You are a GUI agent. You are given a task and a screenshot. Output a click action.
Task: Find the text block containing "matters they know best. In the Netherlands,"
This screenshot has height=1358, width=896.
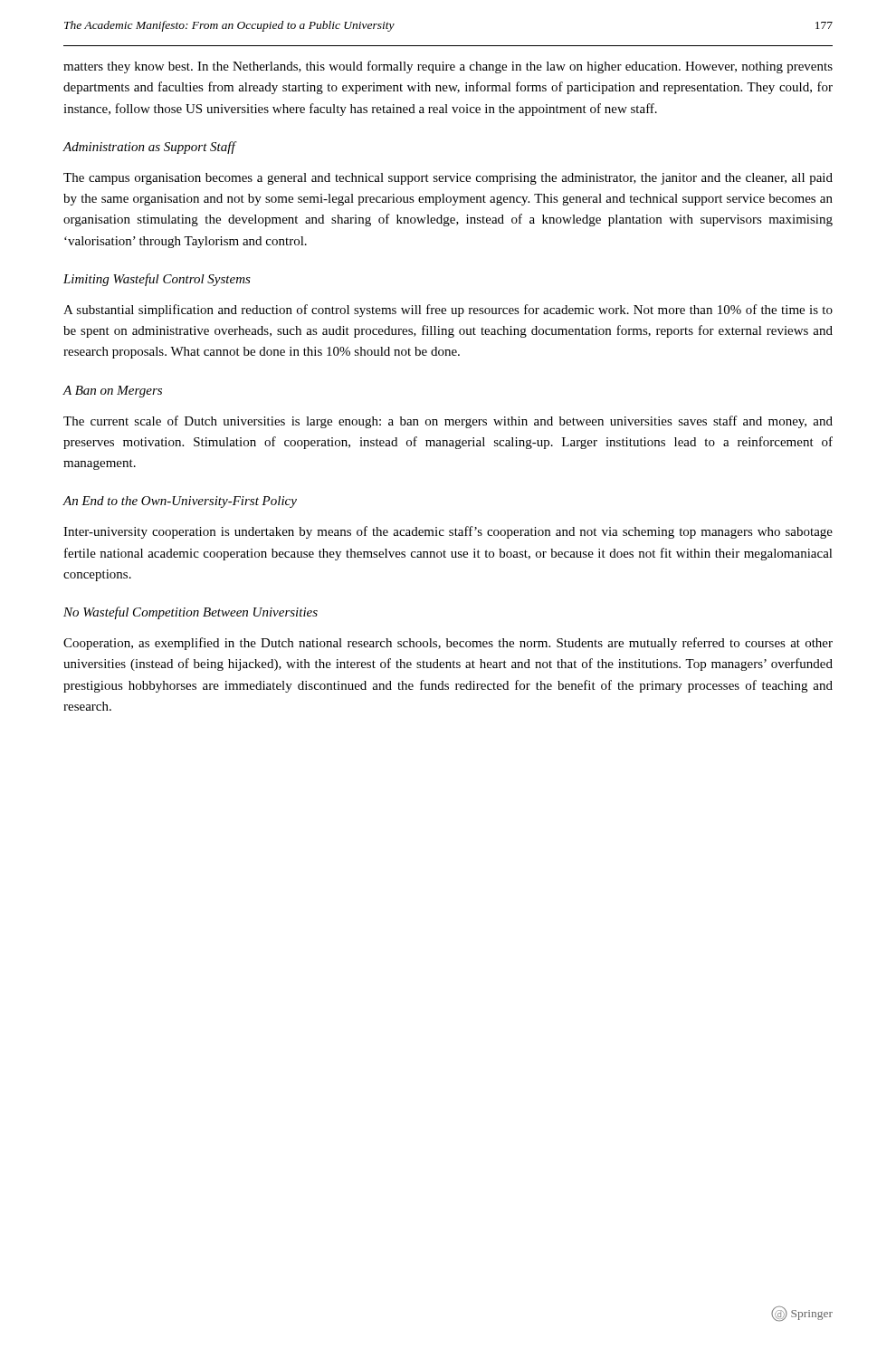tap(448, 87)
